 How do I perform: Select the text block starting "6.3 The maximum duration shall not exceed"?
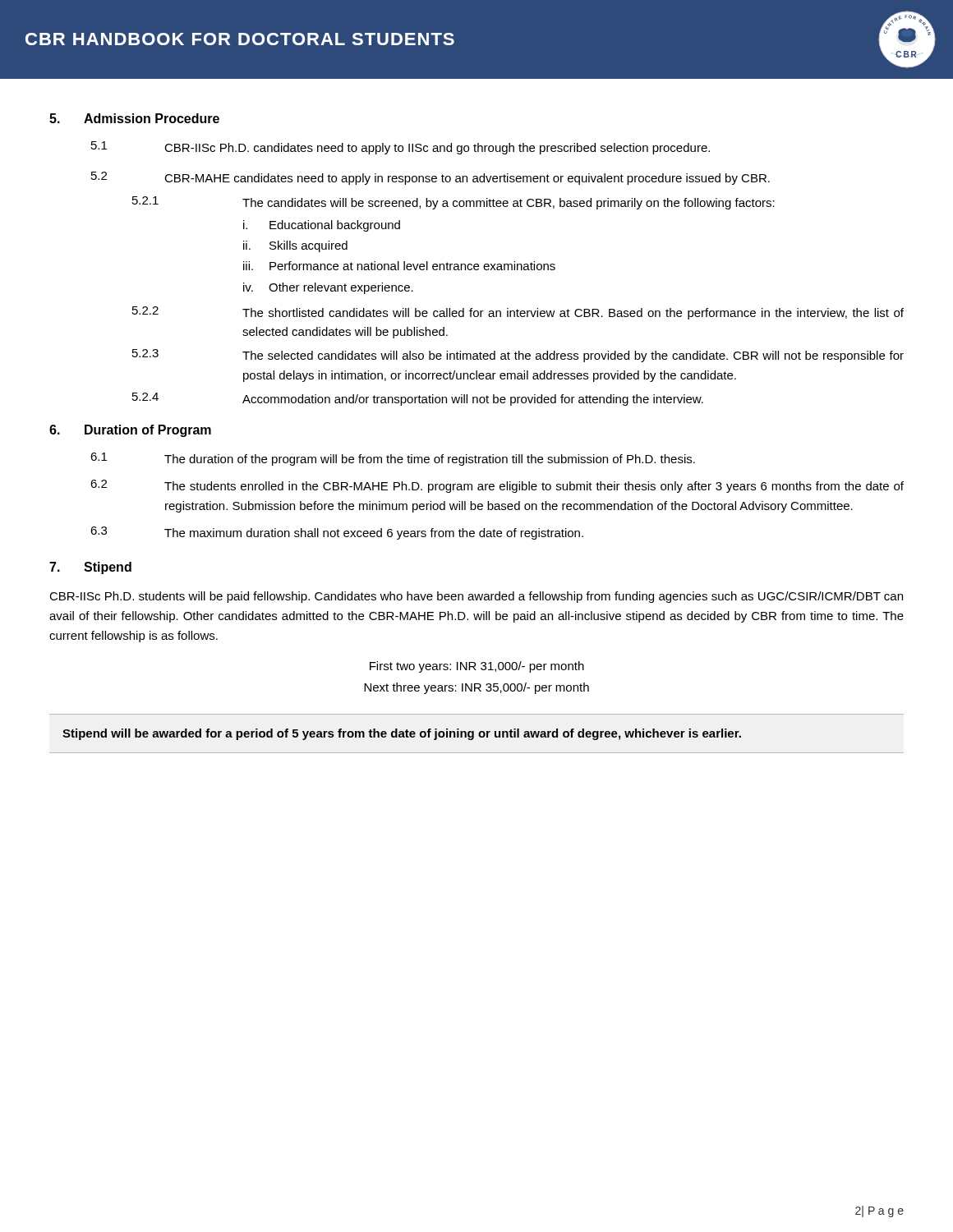pyautogui.click(x=476, y=533)
